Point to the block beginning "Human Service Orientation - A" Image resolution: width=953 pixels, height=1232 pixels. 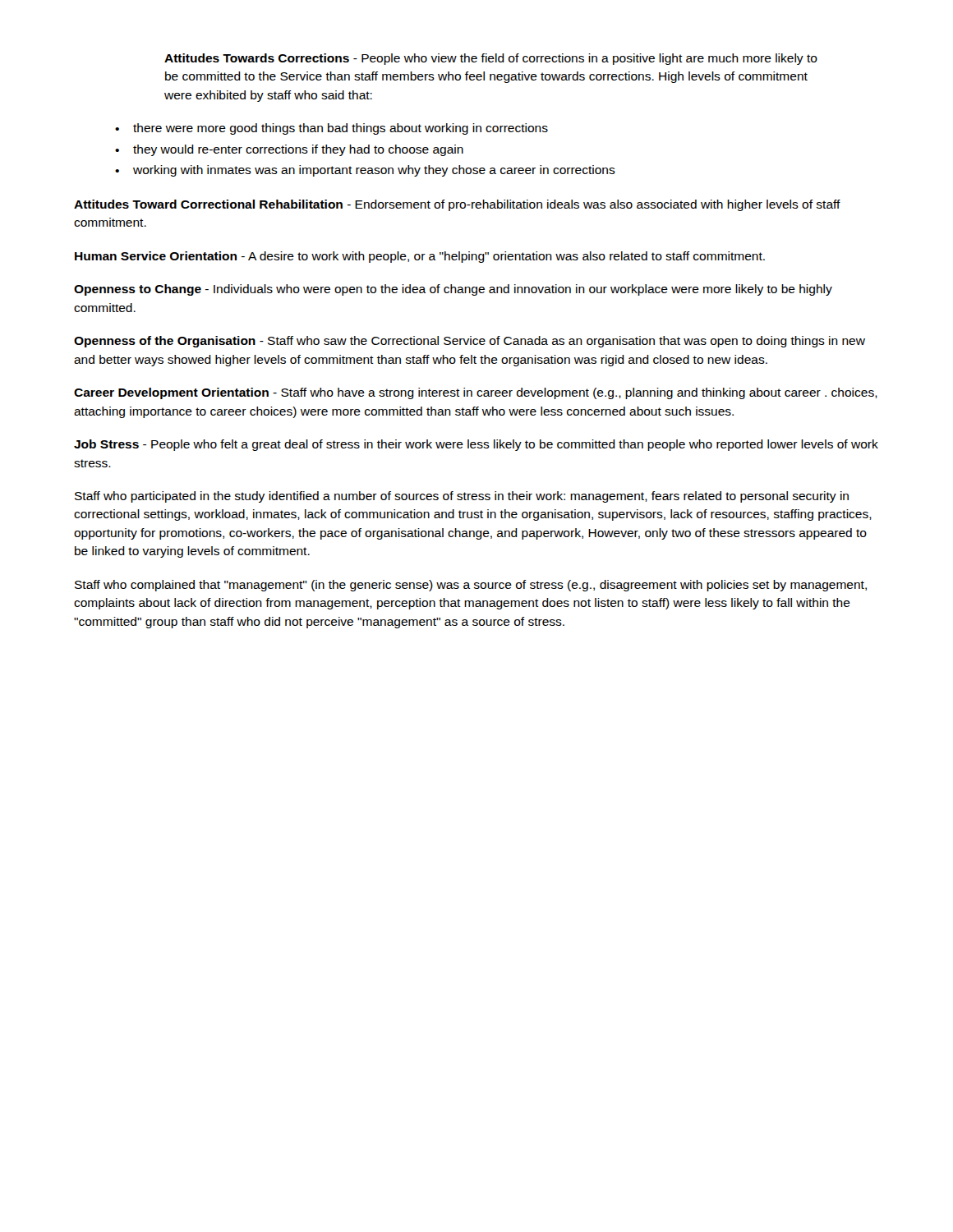[x=420, y=256]
